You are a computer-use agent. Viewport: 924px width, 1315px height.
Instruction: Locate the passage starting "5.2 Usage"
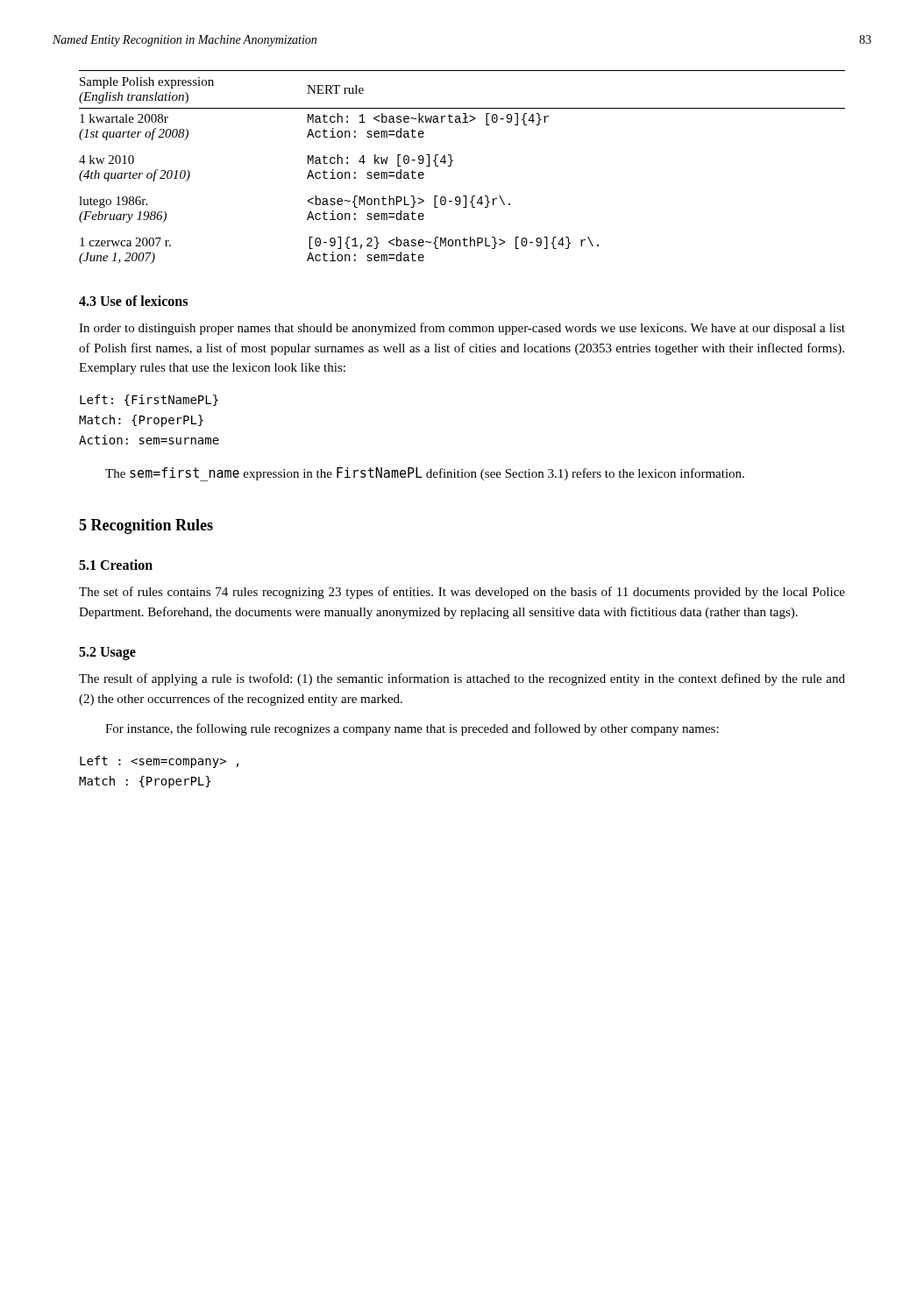pyautogui.click(x=107, y=652)
